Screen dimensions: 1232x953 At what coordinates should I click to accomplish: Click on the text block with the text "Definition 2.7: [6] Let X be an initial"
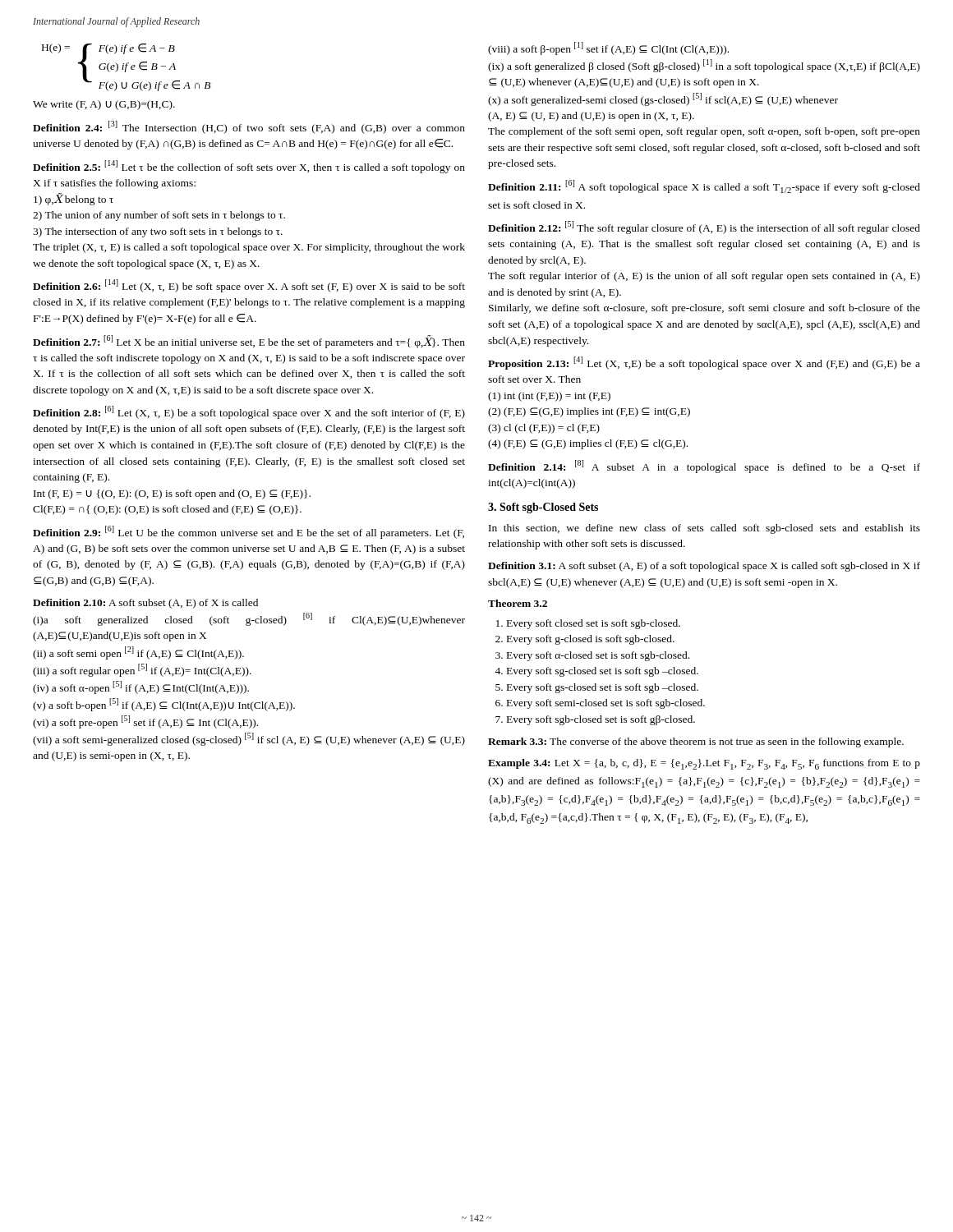click(249, 364)
